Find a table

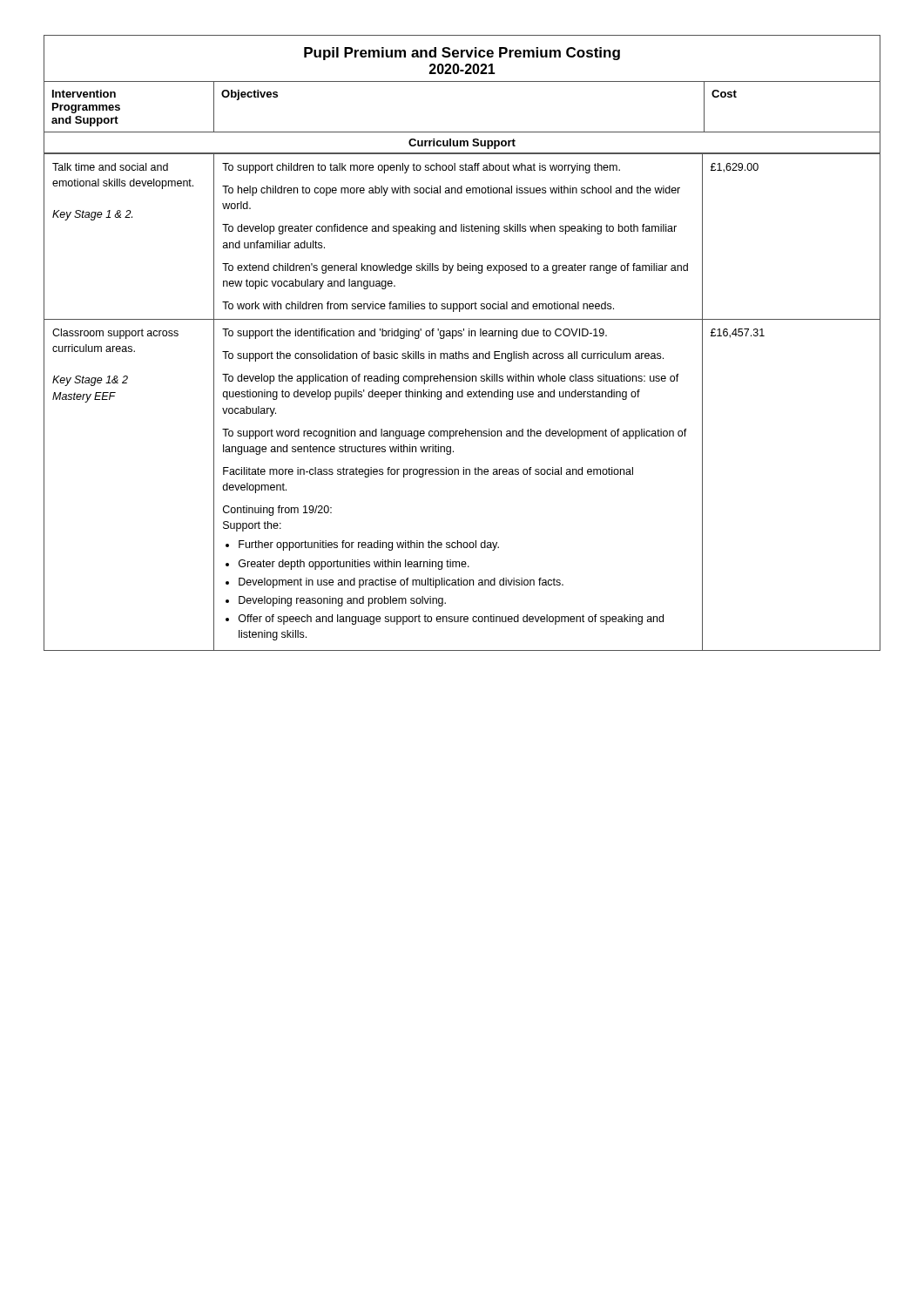462,402
